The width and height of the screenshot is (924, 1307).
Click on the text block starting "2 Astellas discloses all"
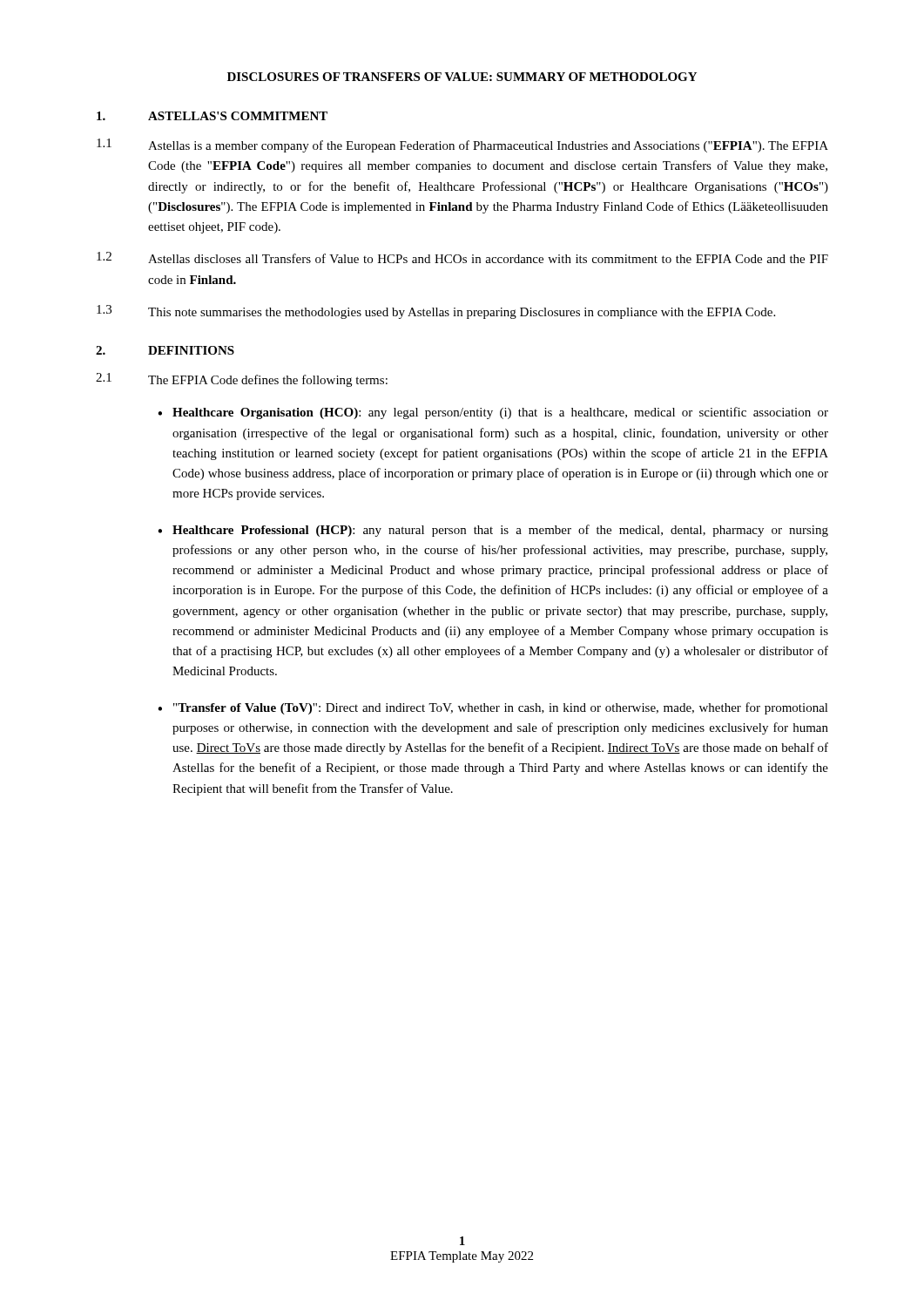pyautogui.click(x=462, y=270)
